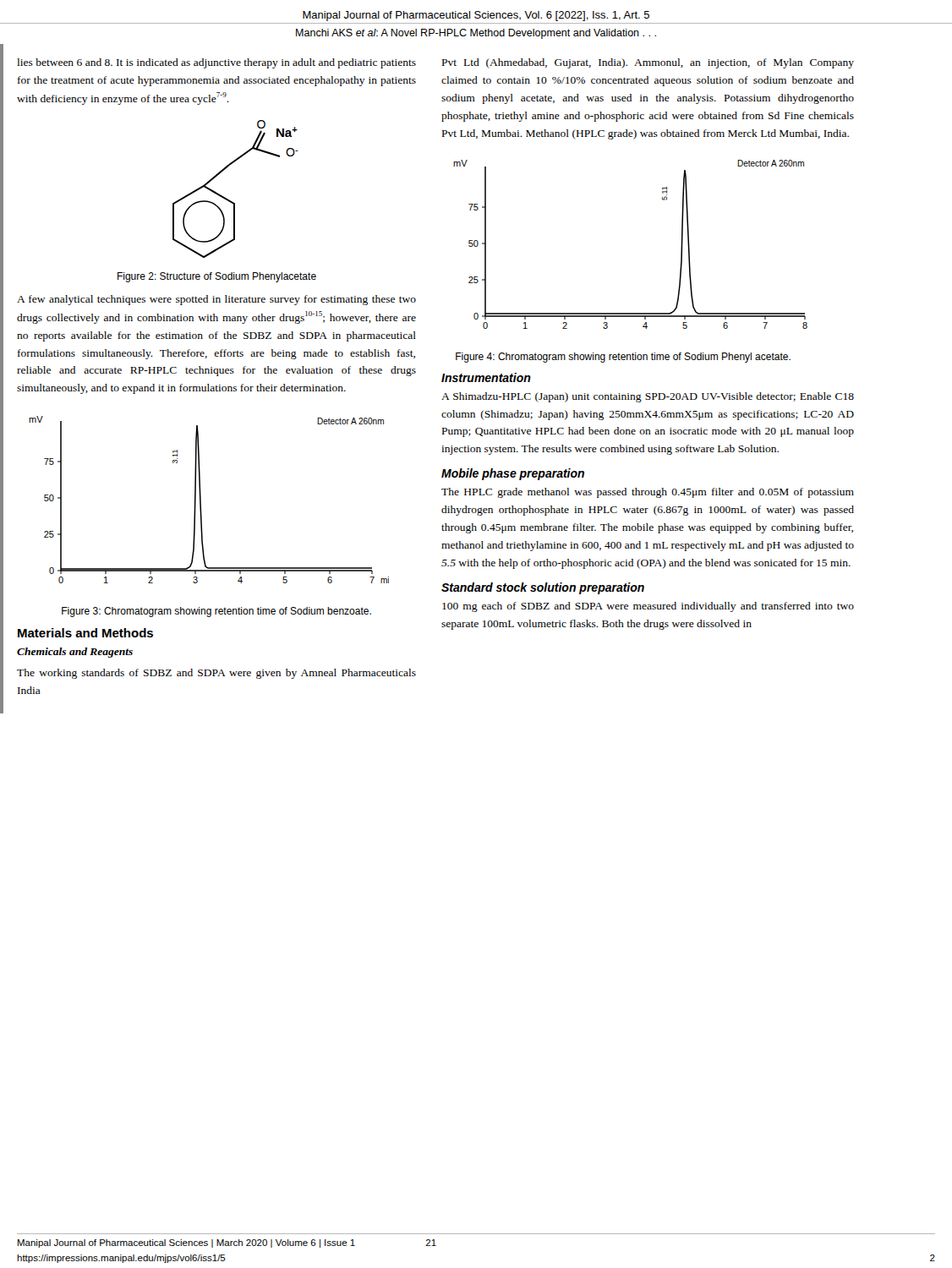Locate the element starting "Pvt Ltd (Ahmedabad, Gujarat, India)."
Screen dimensions: 1268x952
(648, 98)
